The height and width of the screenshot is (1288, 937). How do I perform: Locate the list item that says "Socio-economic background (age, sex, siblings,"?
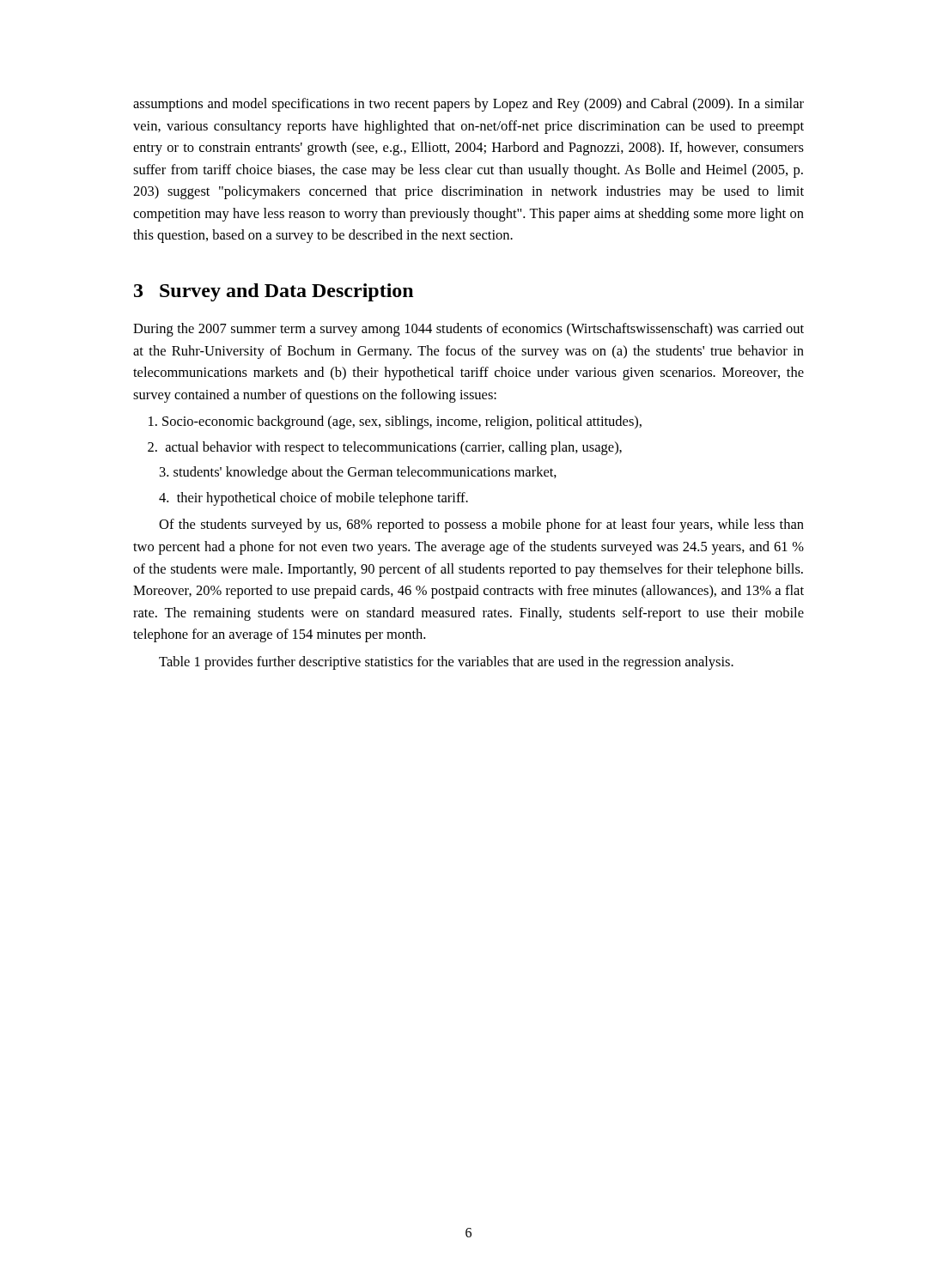click(x=388, y=421)
